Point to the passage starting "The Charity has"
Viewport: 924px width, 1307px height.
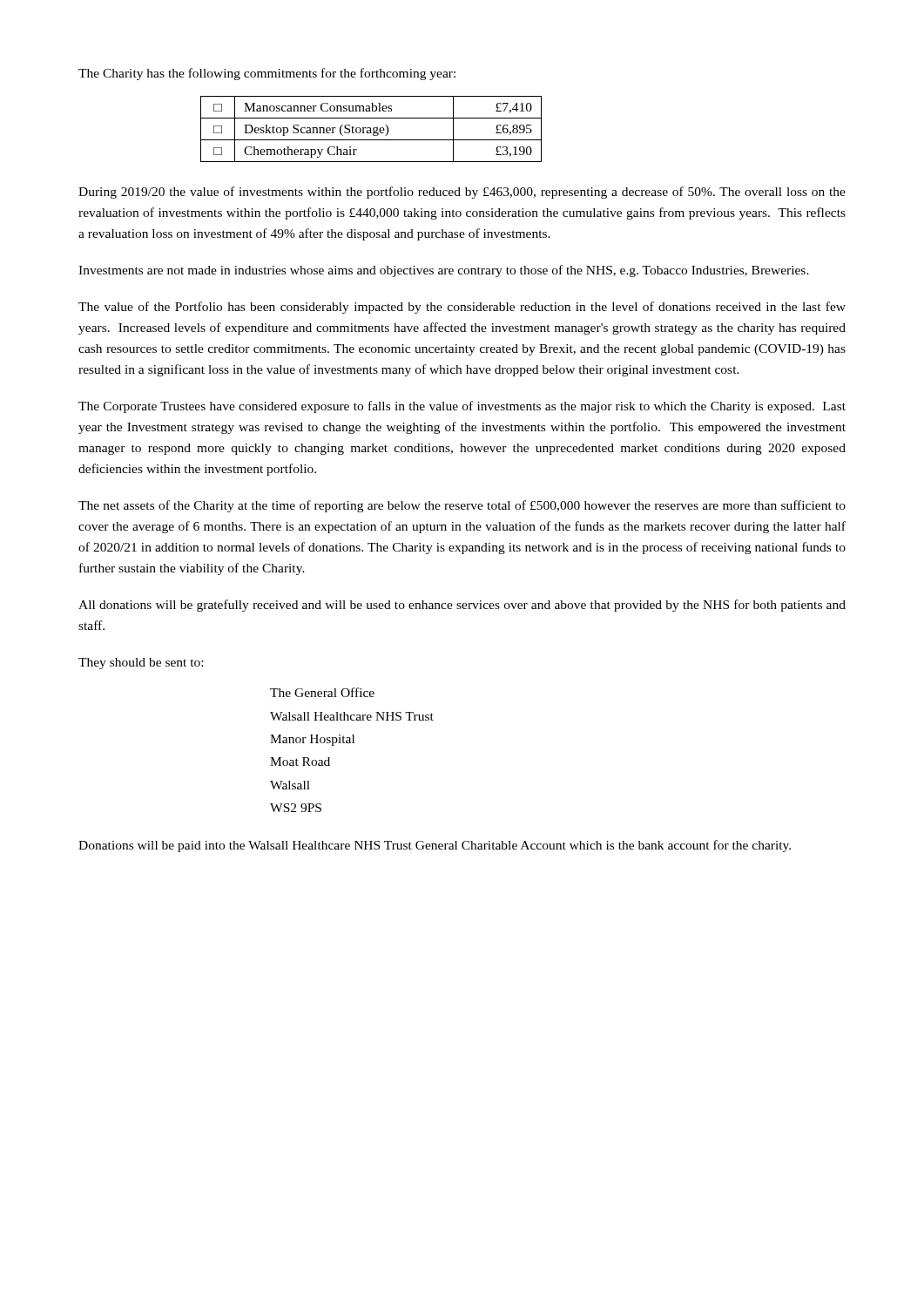[267, 73]
